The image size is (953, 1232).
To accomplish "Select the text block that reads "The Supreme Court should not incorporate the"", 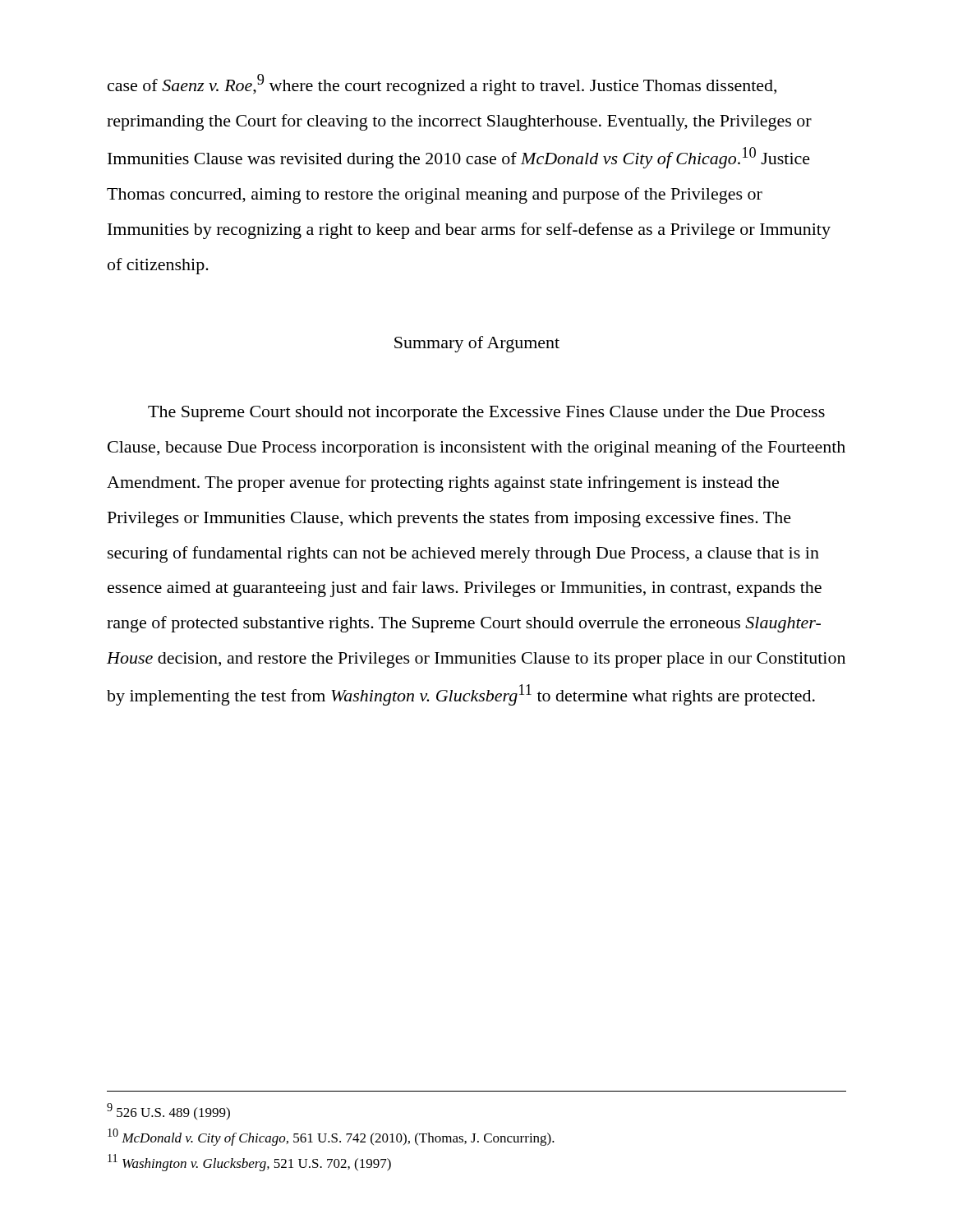I will (476, 553).
